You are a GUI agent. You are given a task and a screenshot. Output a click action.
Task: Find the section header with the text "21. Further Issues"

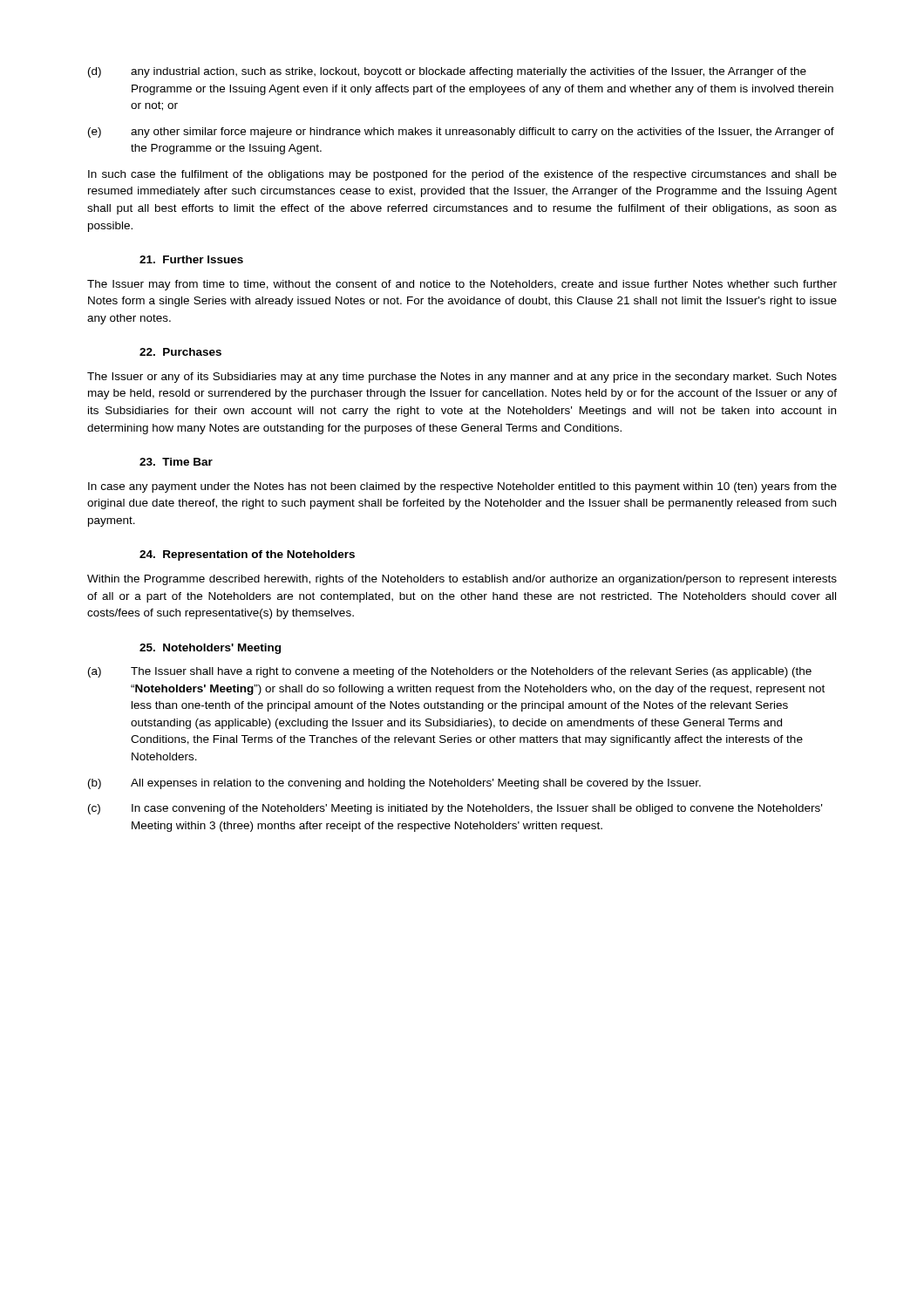pyautogui.click(x=191, y=260)
